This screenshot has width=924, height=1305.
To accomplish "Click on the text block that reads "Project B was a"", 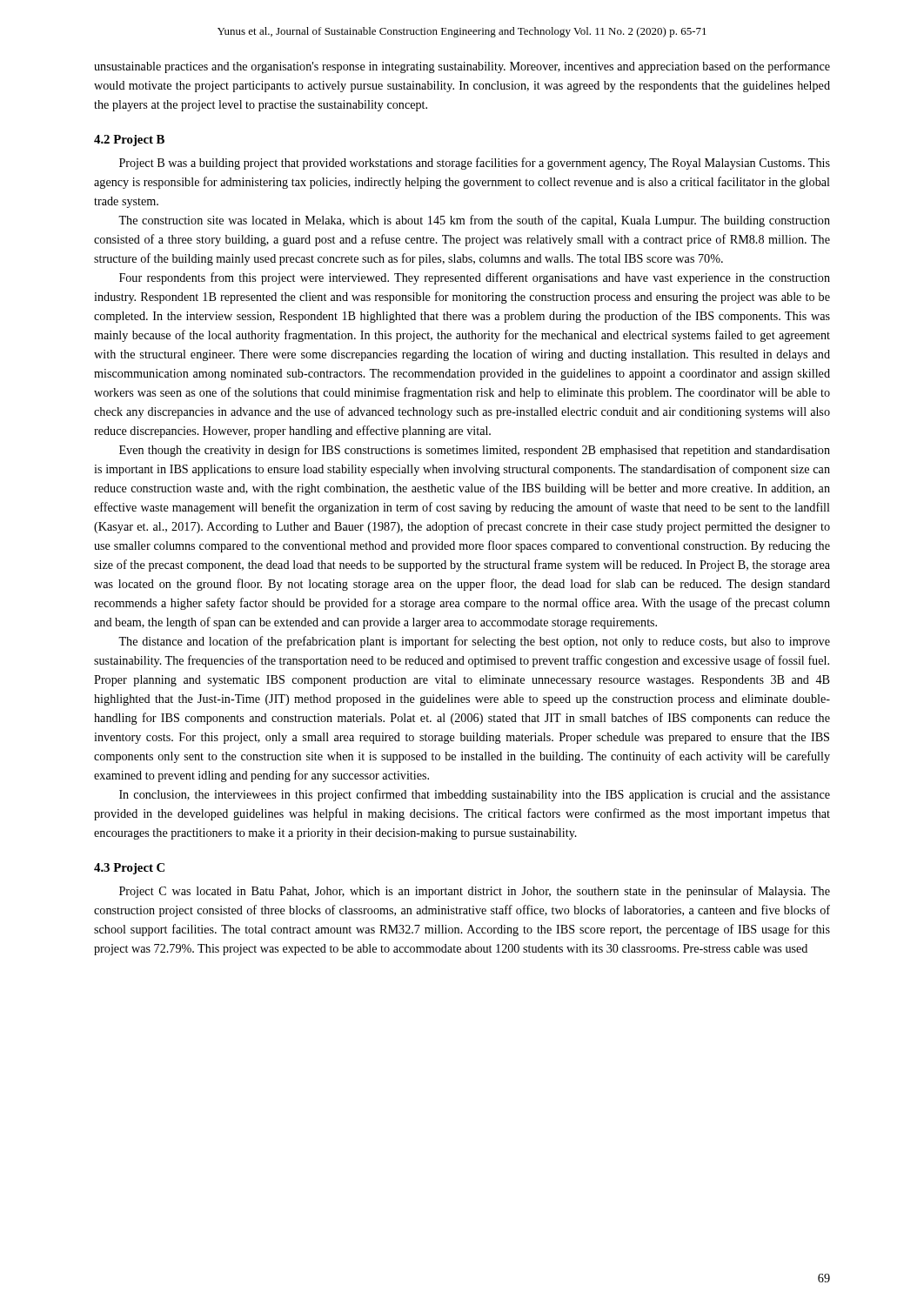I will click(x=462, y=182).
